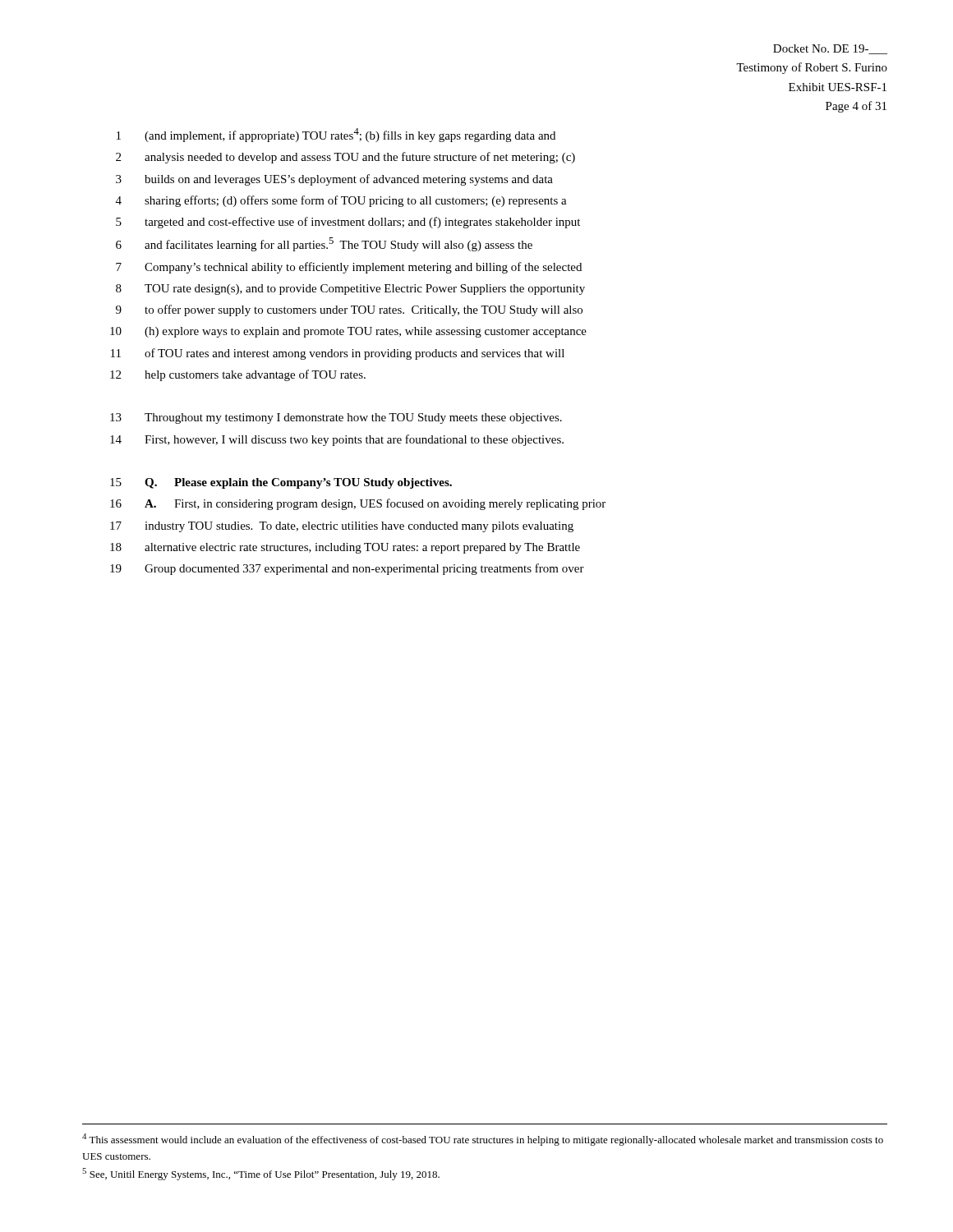Where is the passage that starts "9 to offer power supply to customers"?

tap(485, 310)
